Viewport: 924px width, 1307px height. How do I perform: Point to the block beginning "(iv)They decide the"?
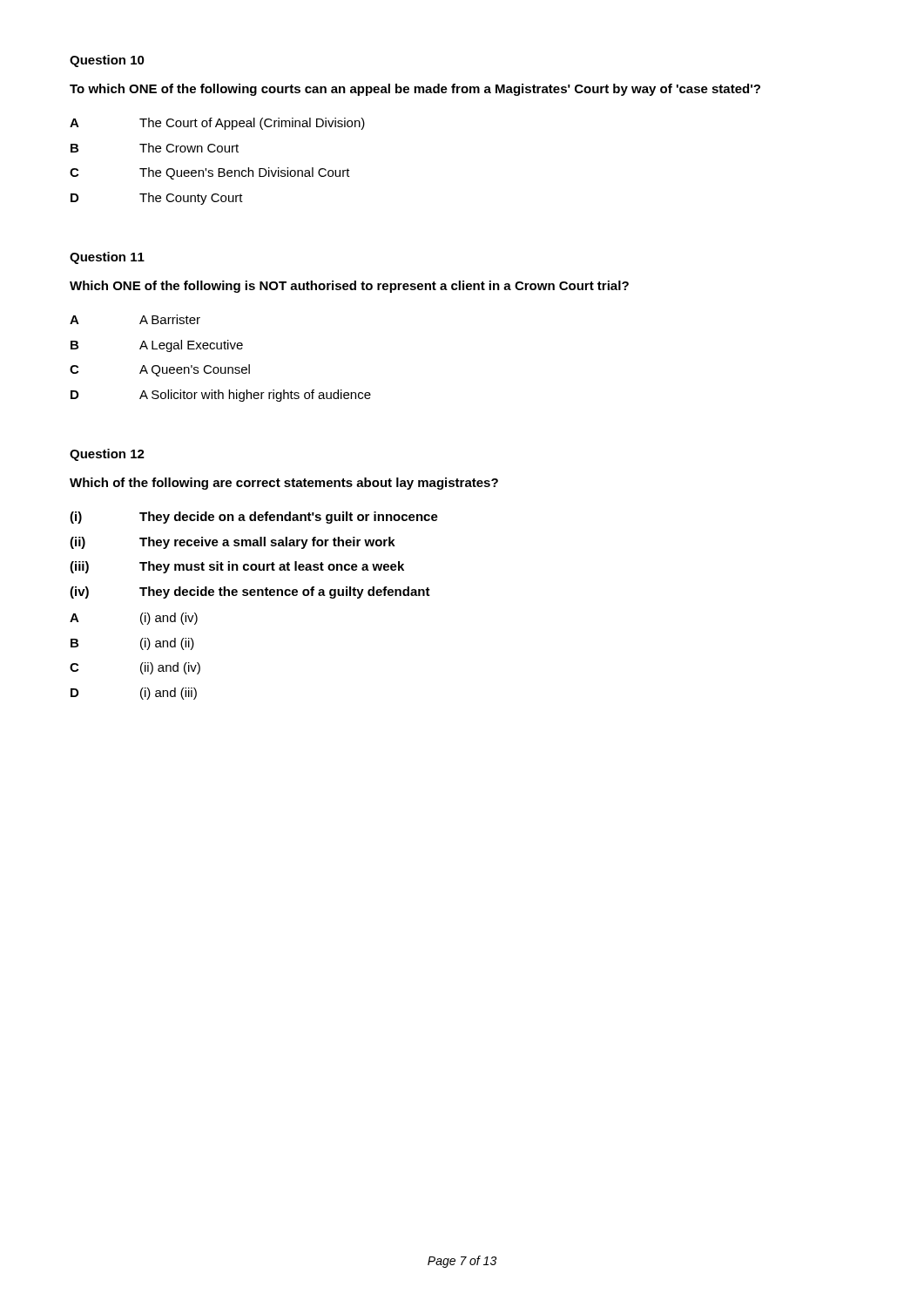pos(250,591)
